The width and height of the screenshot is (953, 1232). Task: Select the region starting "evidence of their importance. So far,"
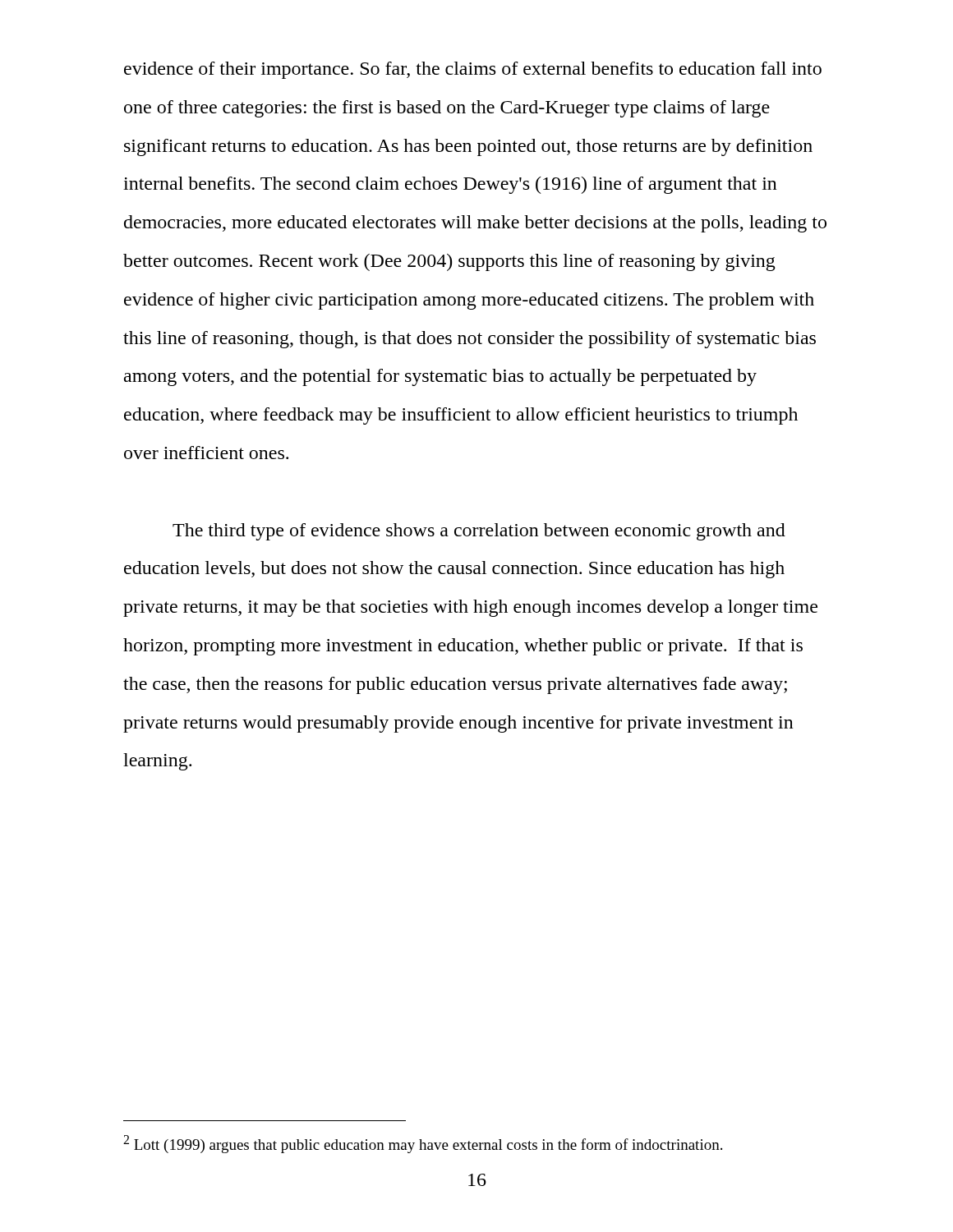point(475,260)
